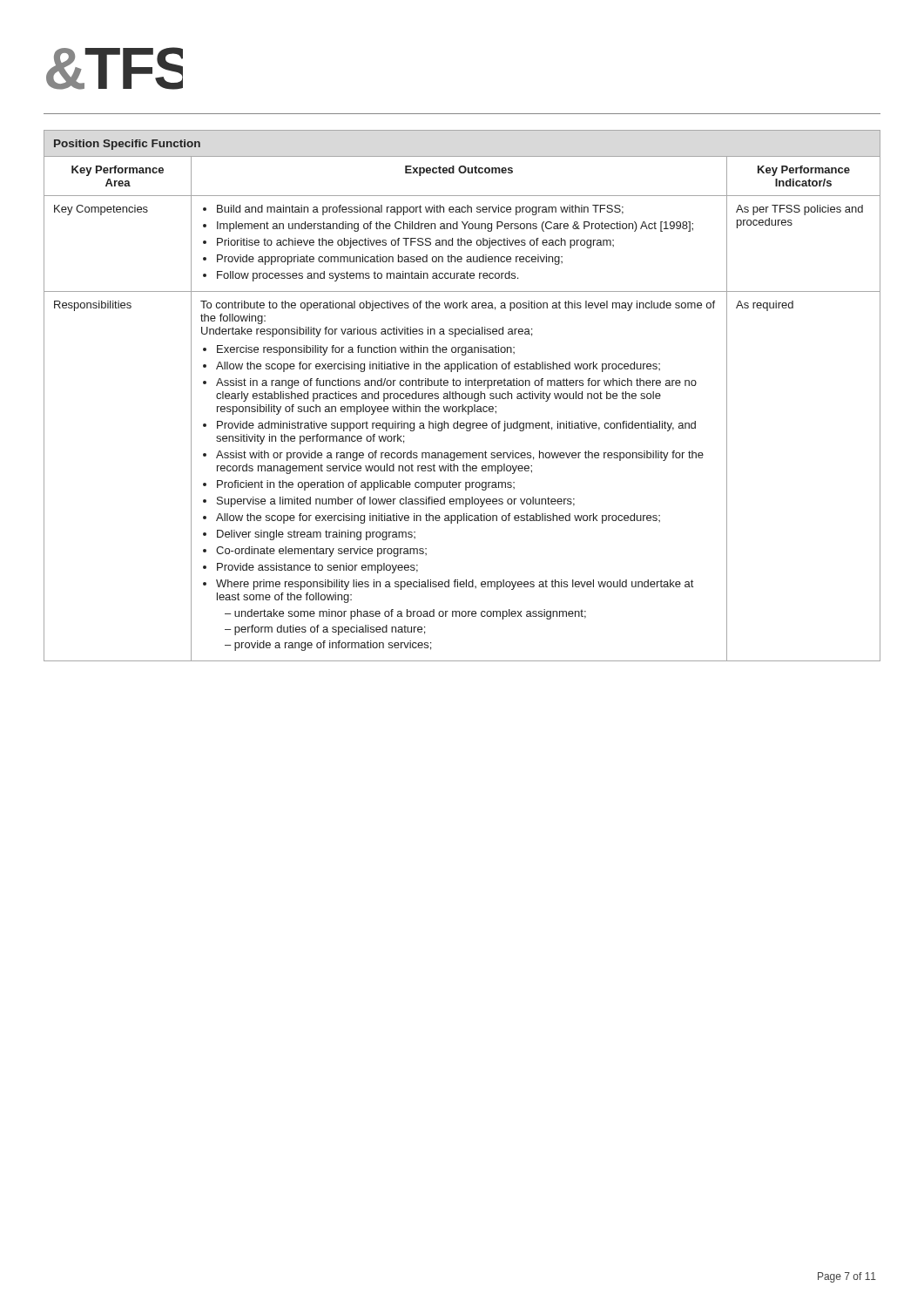Find the table that mentions "Key Performance Area"
This screenshot has width=924, height=1307.
point(462,396)
